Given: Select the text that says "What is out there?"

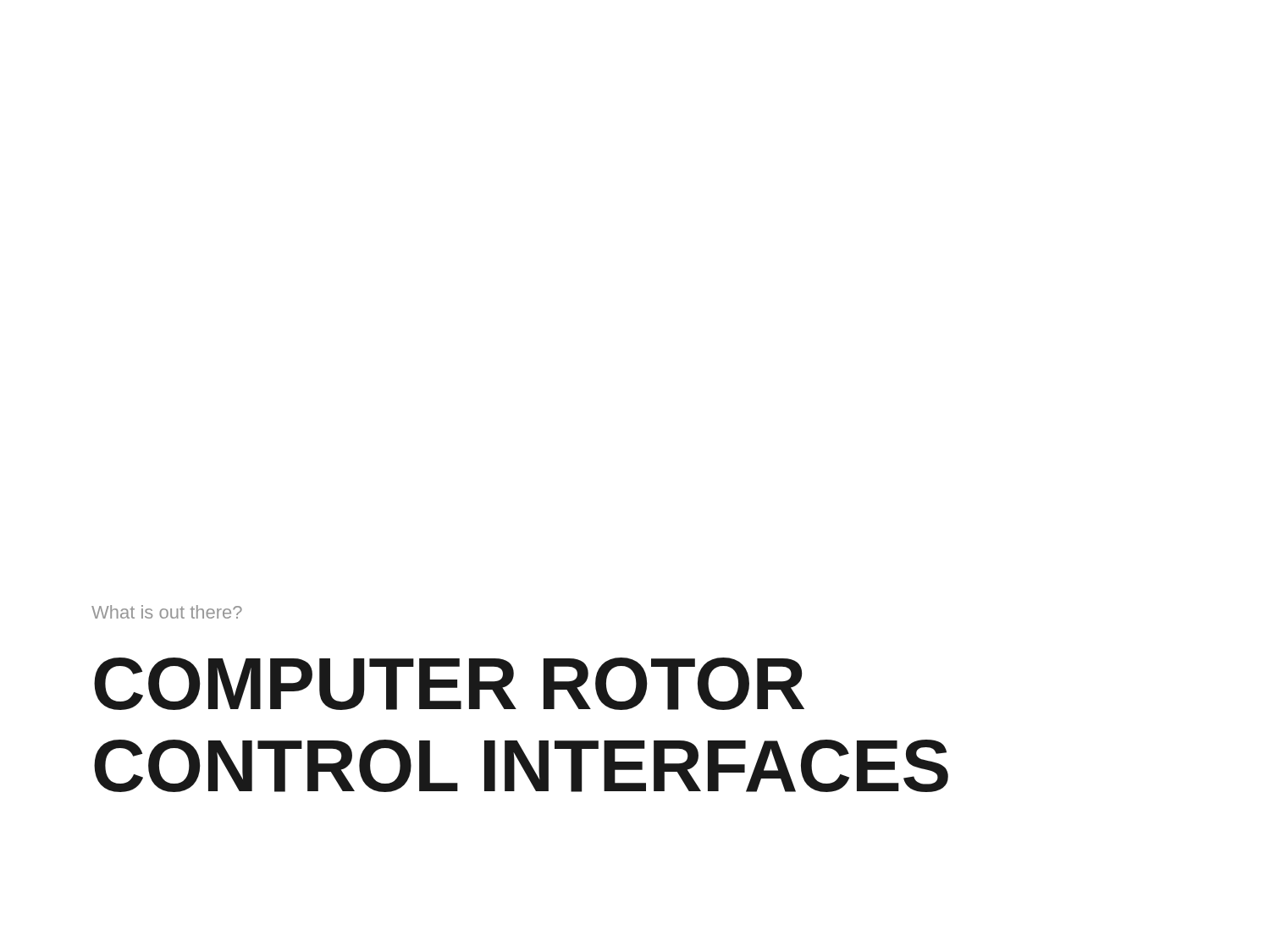Looking at the screenshot, I should pos(167,612).
